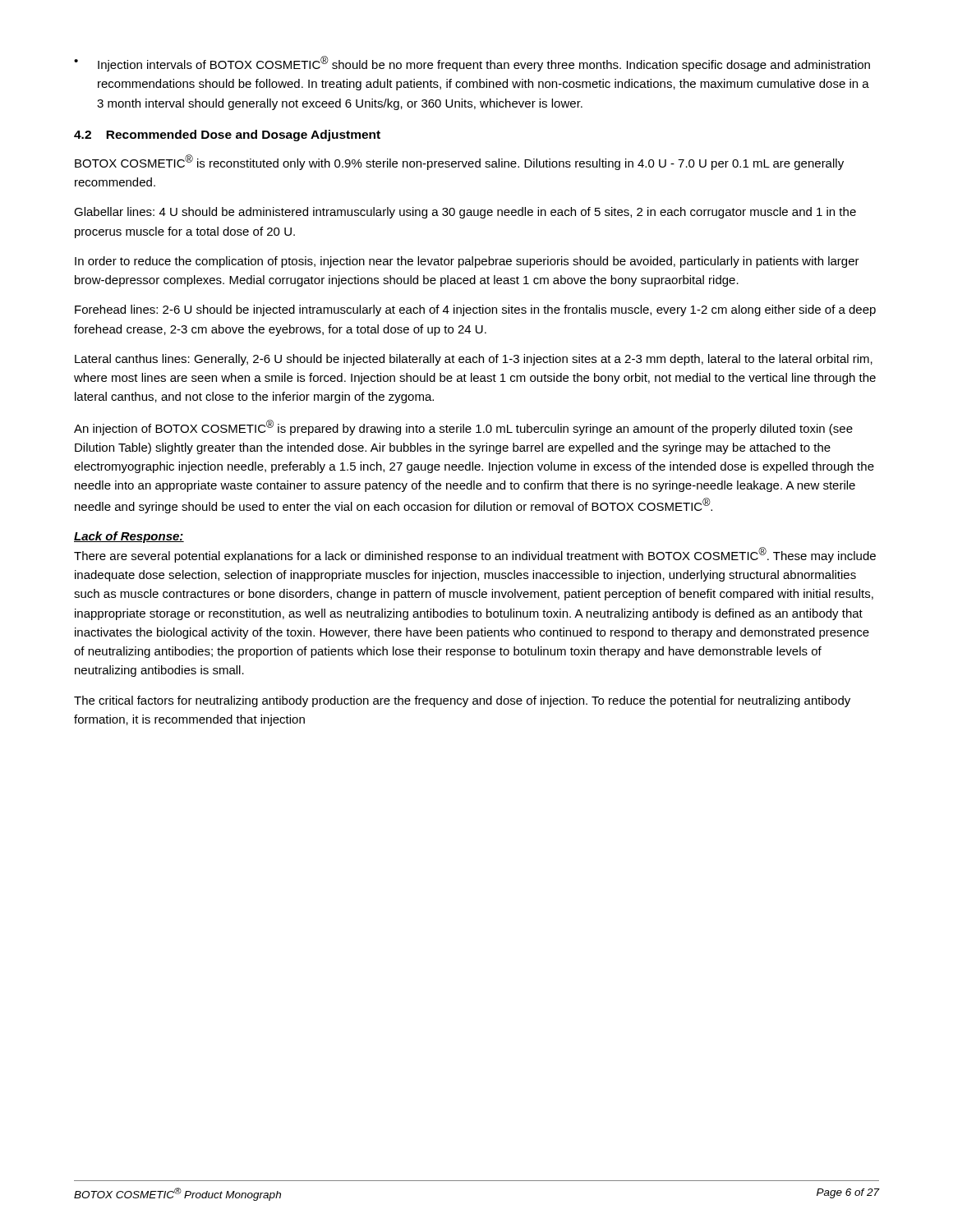Locate the passage starting "There are several potential explanations for a lack"
The height and width of the screenshot is (1232, 953).
[x=475, y=612]
